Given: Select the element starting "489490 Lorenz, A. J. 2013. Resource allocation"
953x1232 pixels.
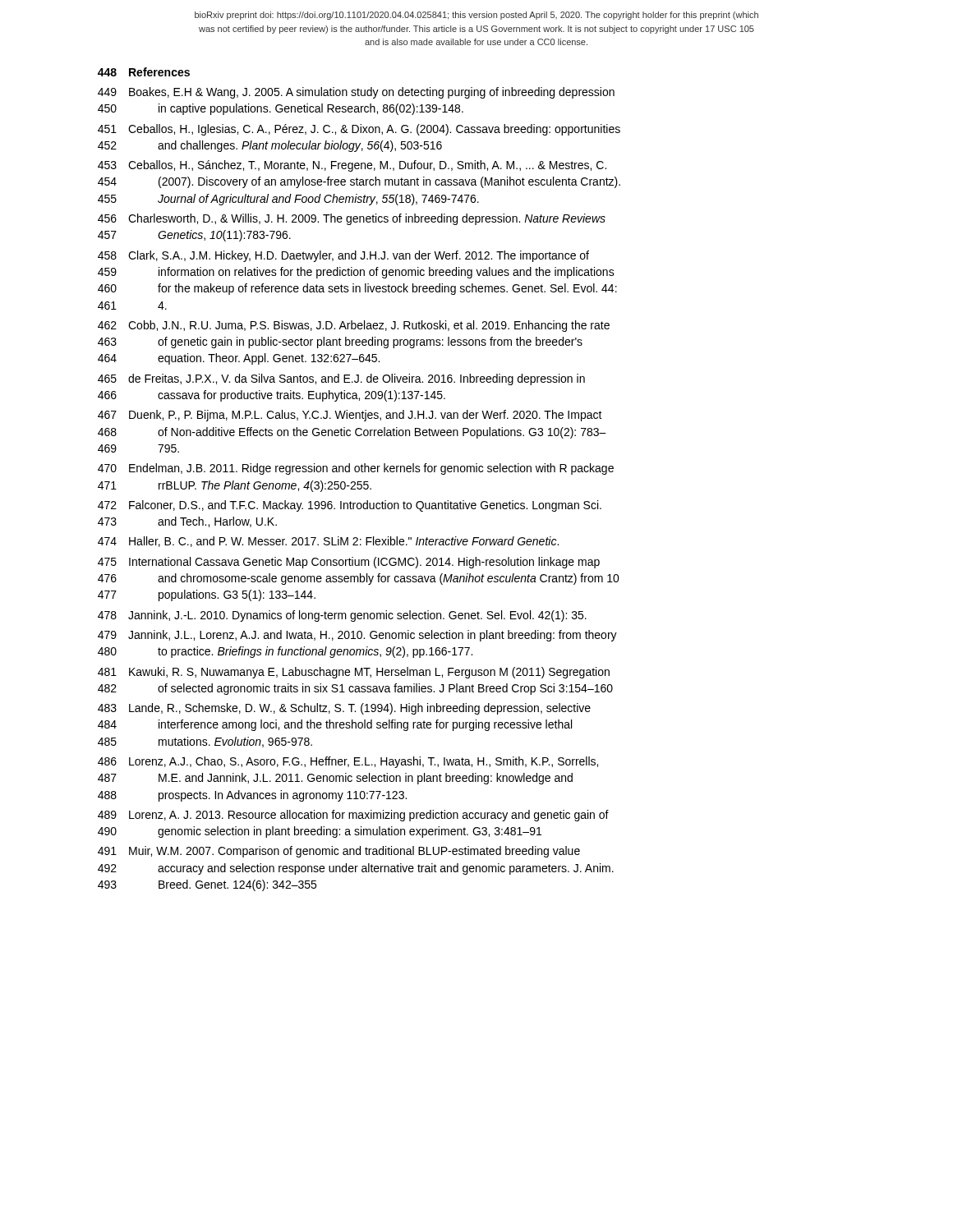Looking at the screenshot, I should 345,823.
